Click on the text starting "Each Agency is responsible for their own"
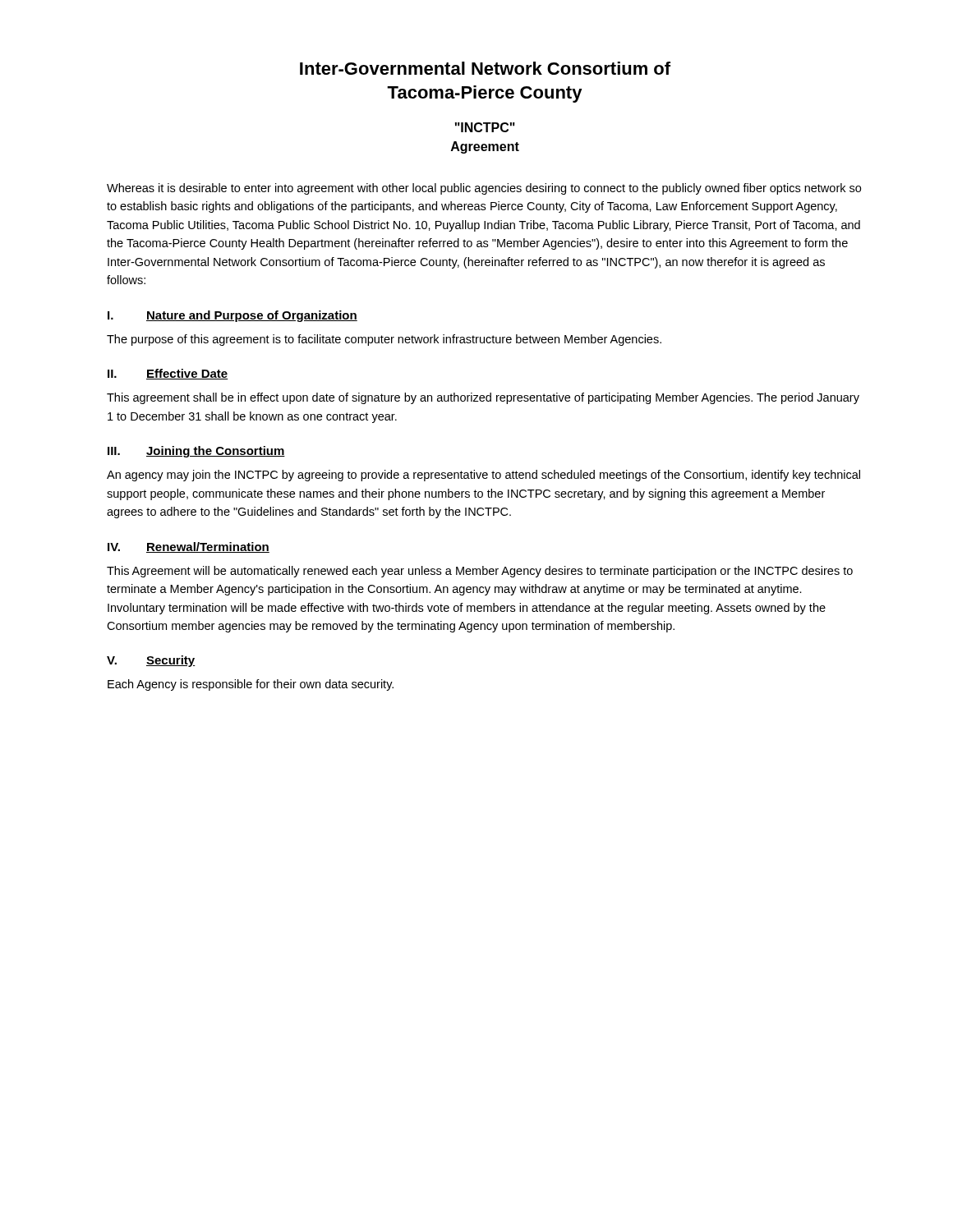This screenshot has width=953, height=1232. tap(251, 685)
